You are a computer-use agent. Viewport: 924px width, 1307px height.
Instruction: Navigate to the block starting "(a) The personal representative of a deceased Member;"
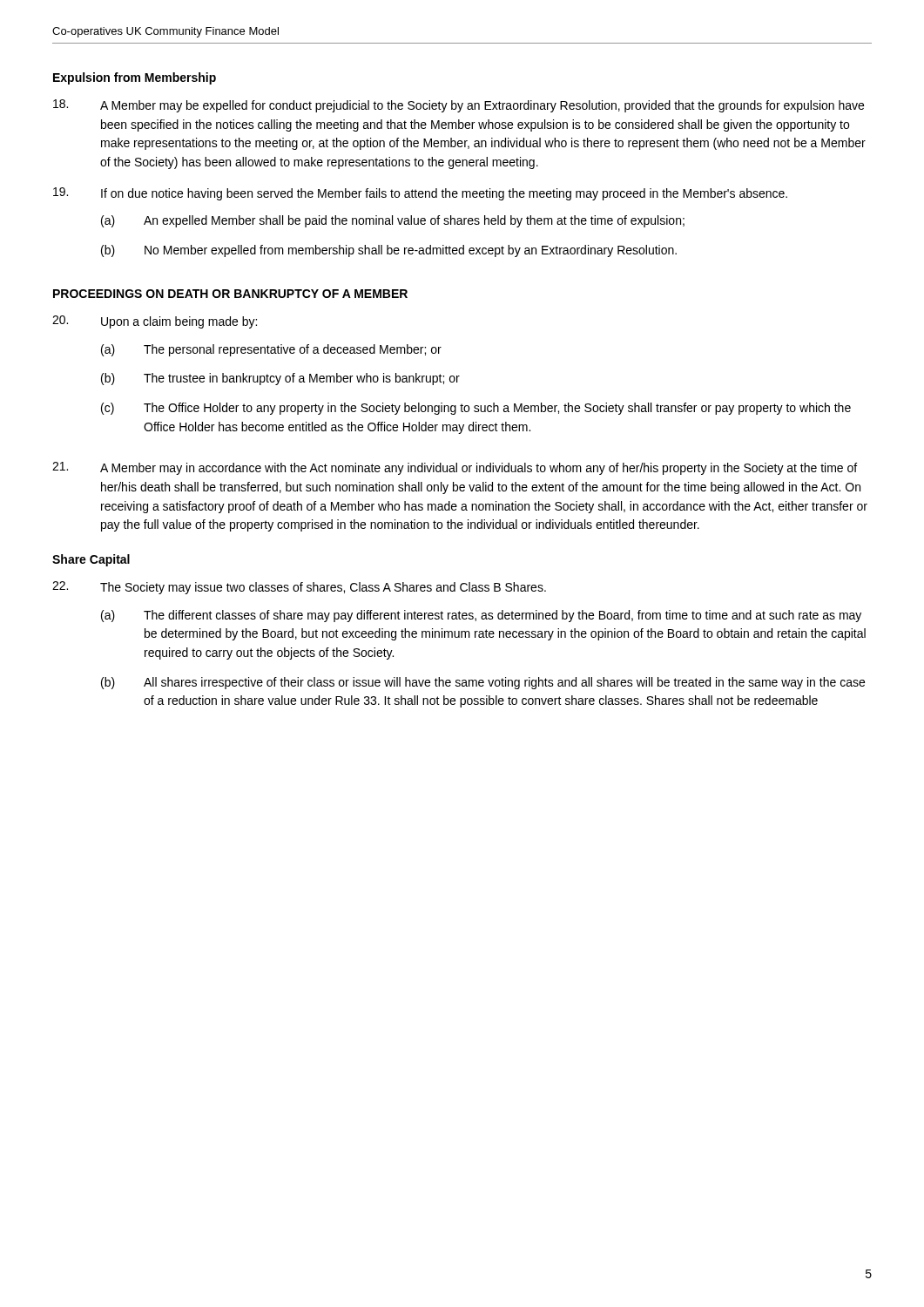(x=271, y=350)
